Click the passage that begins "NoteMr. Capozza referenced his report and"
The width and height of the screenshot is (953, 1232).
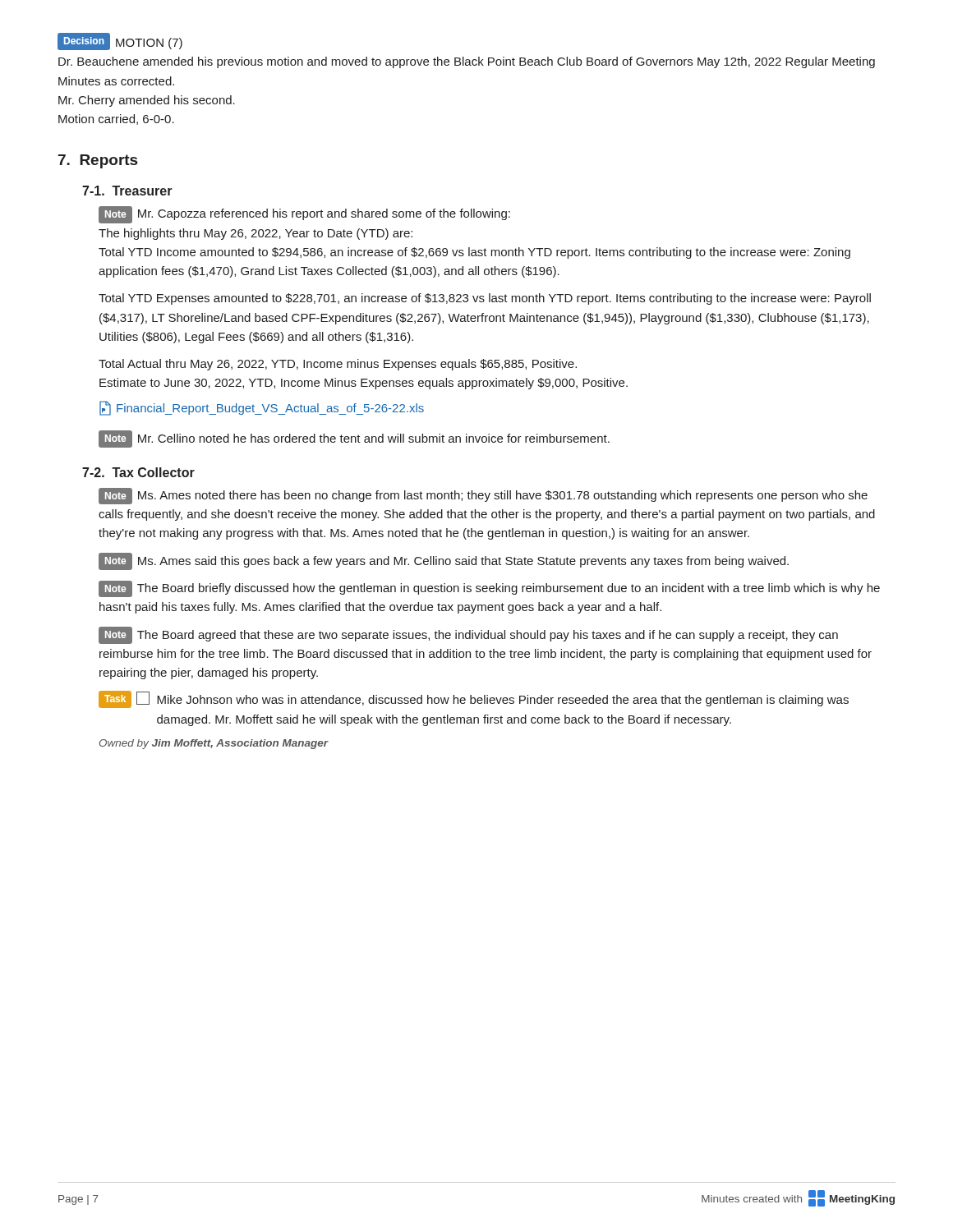tap(475, 242)
